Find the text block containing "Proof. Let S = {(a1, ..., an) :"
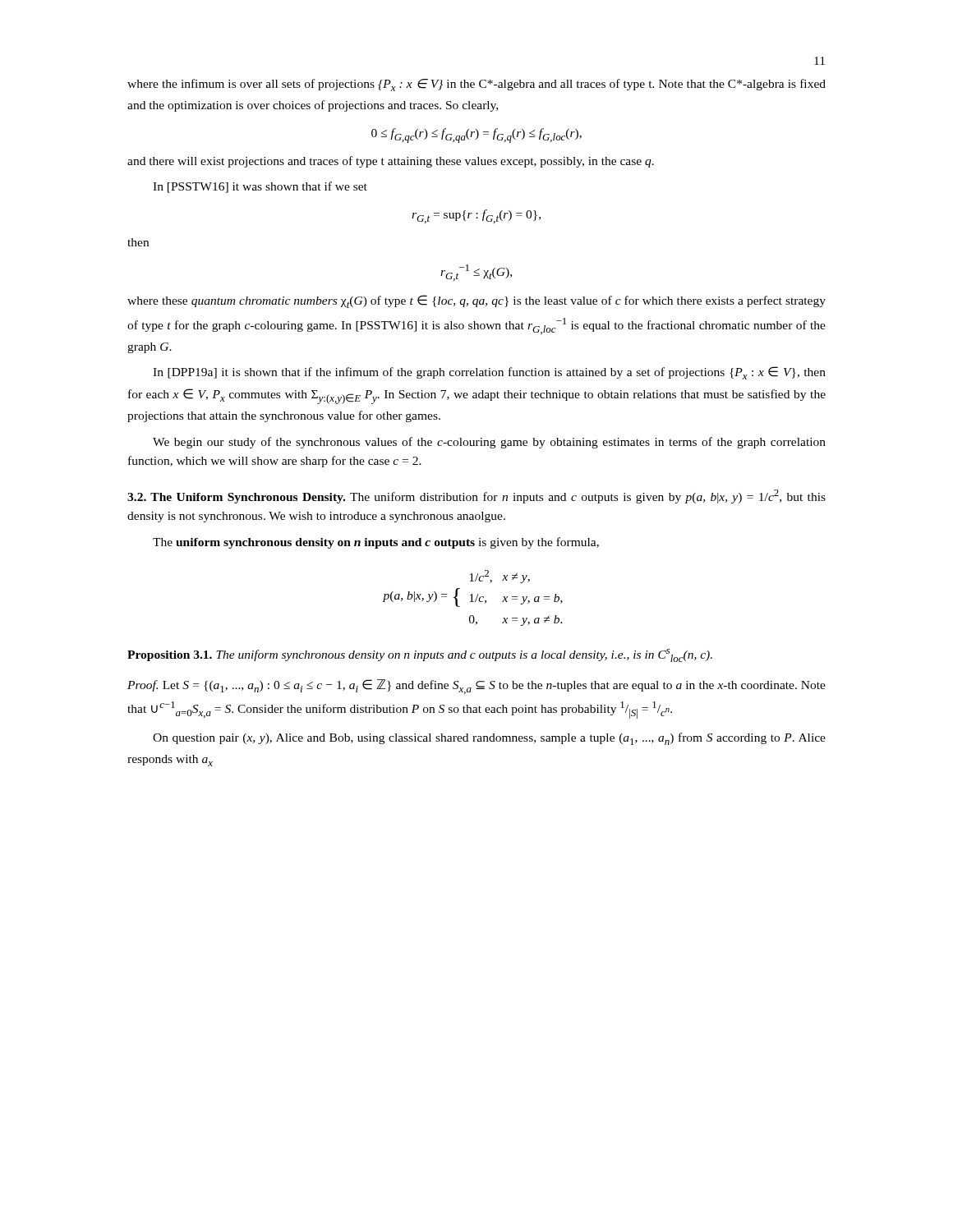The image size is (953, 1232). pyautogui.click(x=476, y=698)
